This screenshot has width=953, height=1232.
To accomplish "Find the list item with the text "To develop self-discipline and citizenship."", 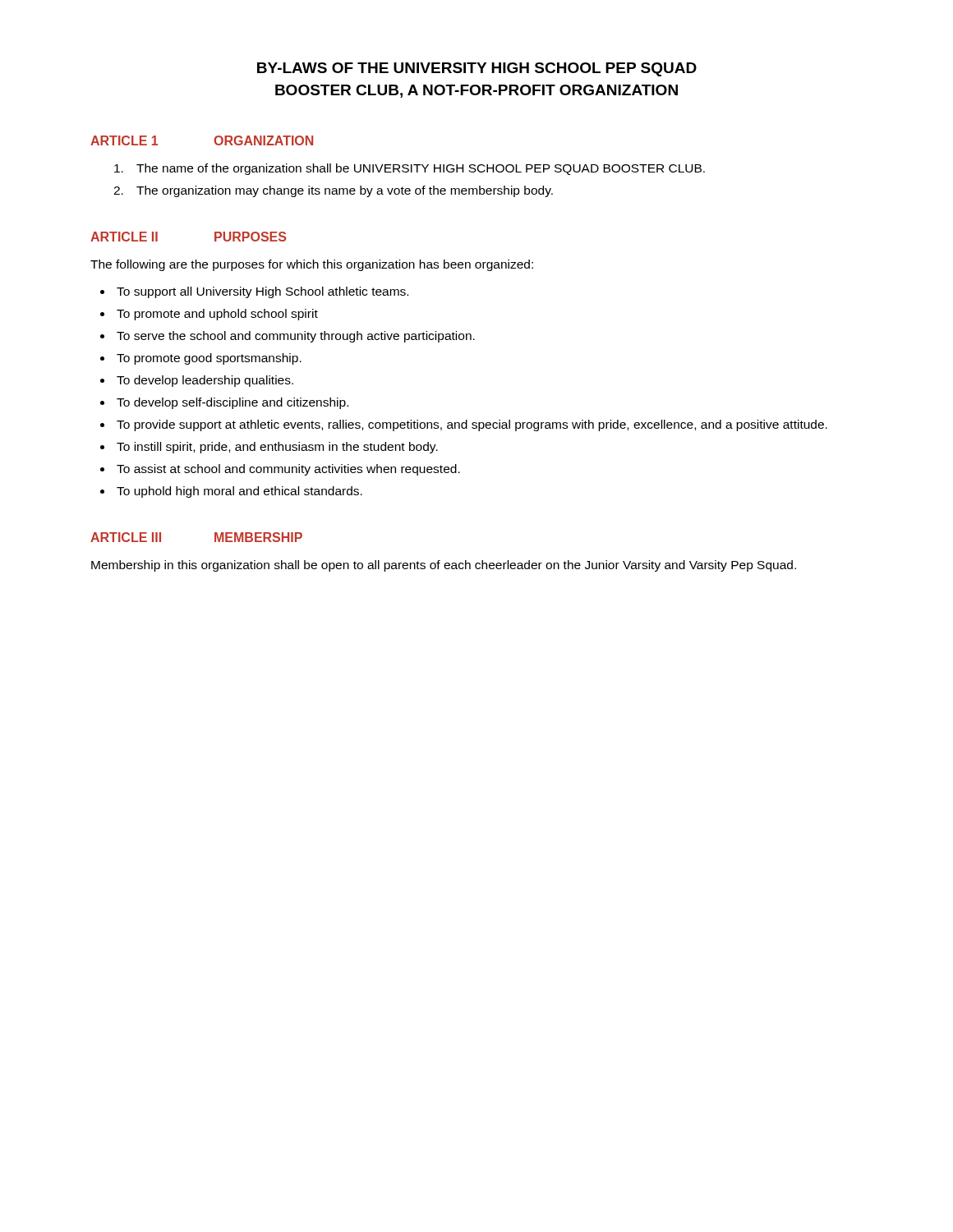I will [233, 402].
